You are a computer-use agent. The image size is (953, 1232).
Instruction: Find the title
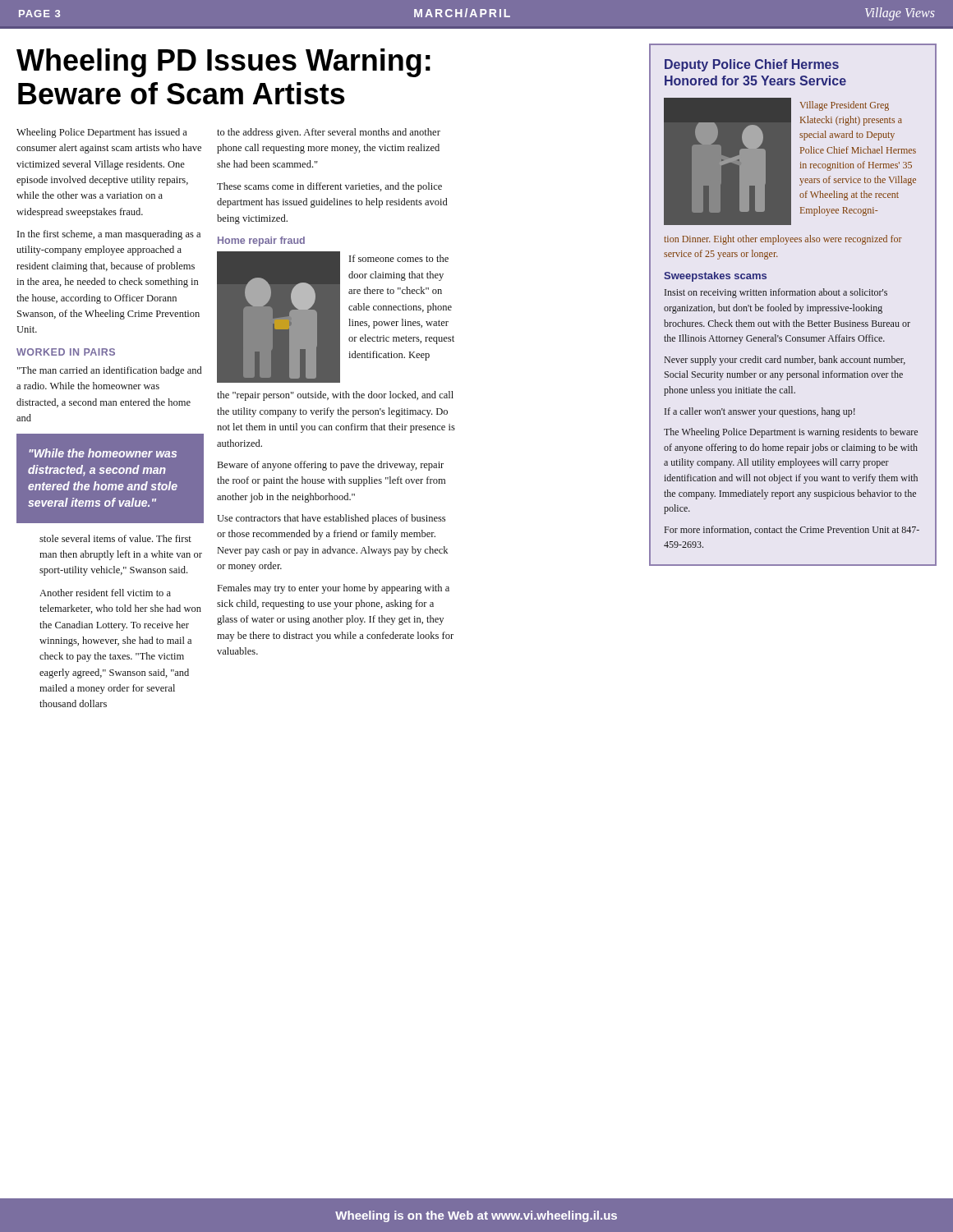pyautogui.click(x=225, y=77)
